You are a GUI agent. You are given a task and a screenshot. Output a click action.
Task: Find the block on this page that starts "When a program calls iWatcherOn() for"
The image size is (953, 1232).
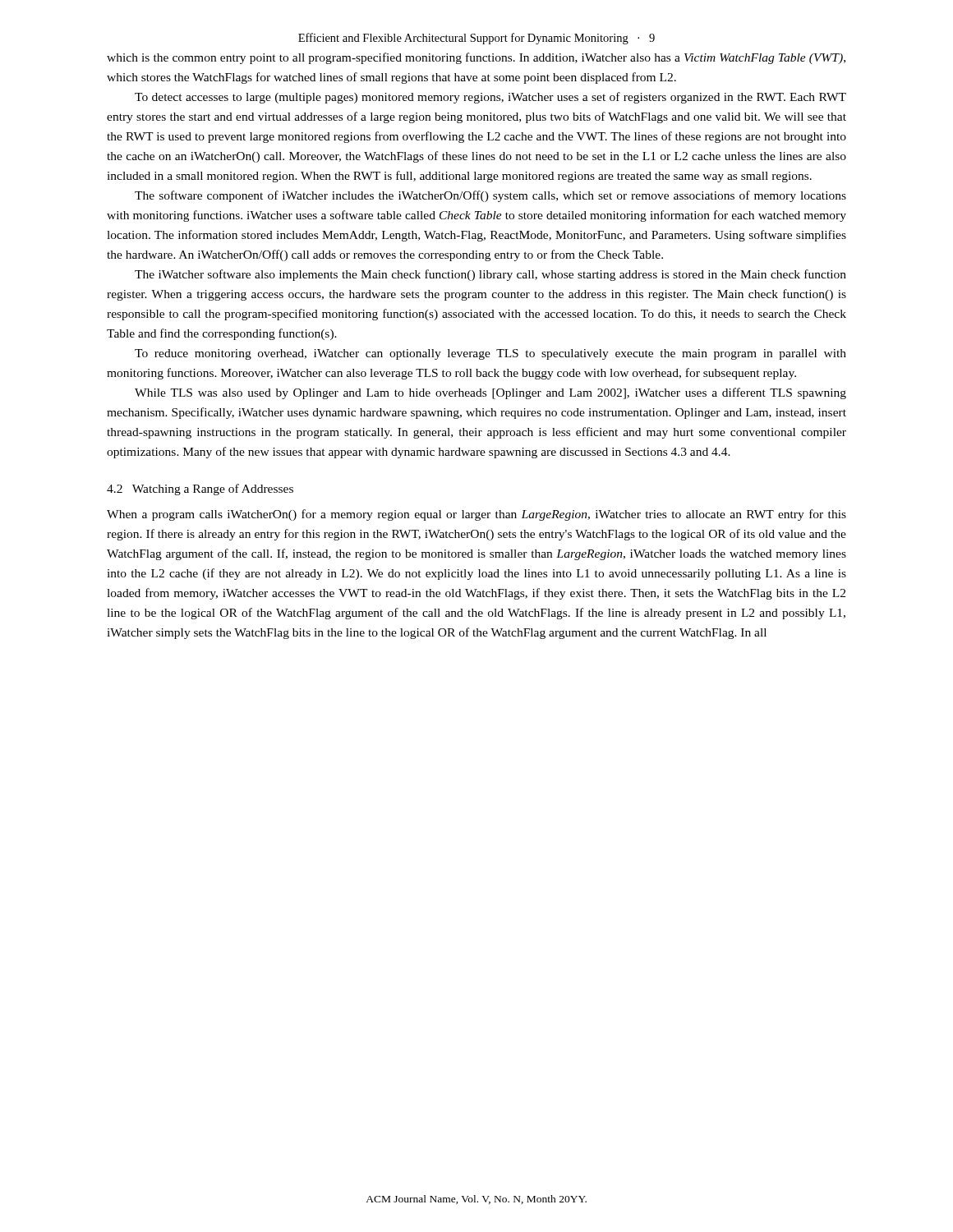click(476, 573)
